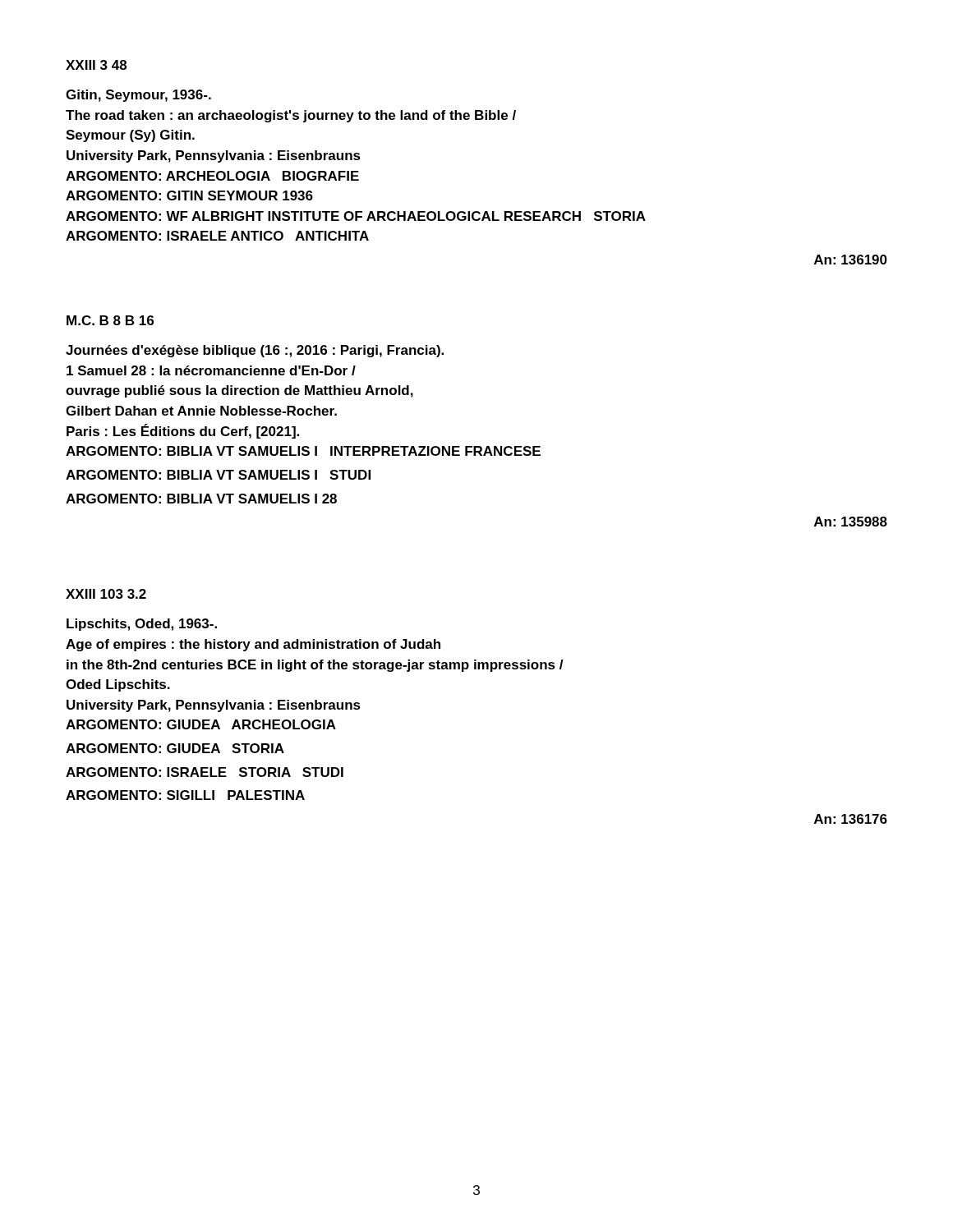
Task: Locate the block starting "An: 136176"
Action: click(850, 819)
